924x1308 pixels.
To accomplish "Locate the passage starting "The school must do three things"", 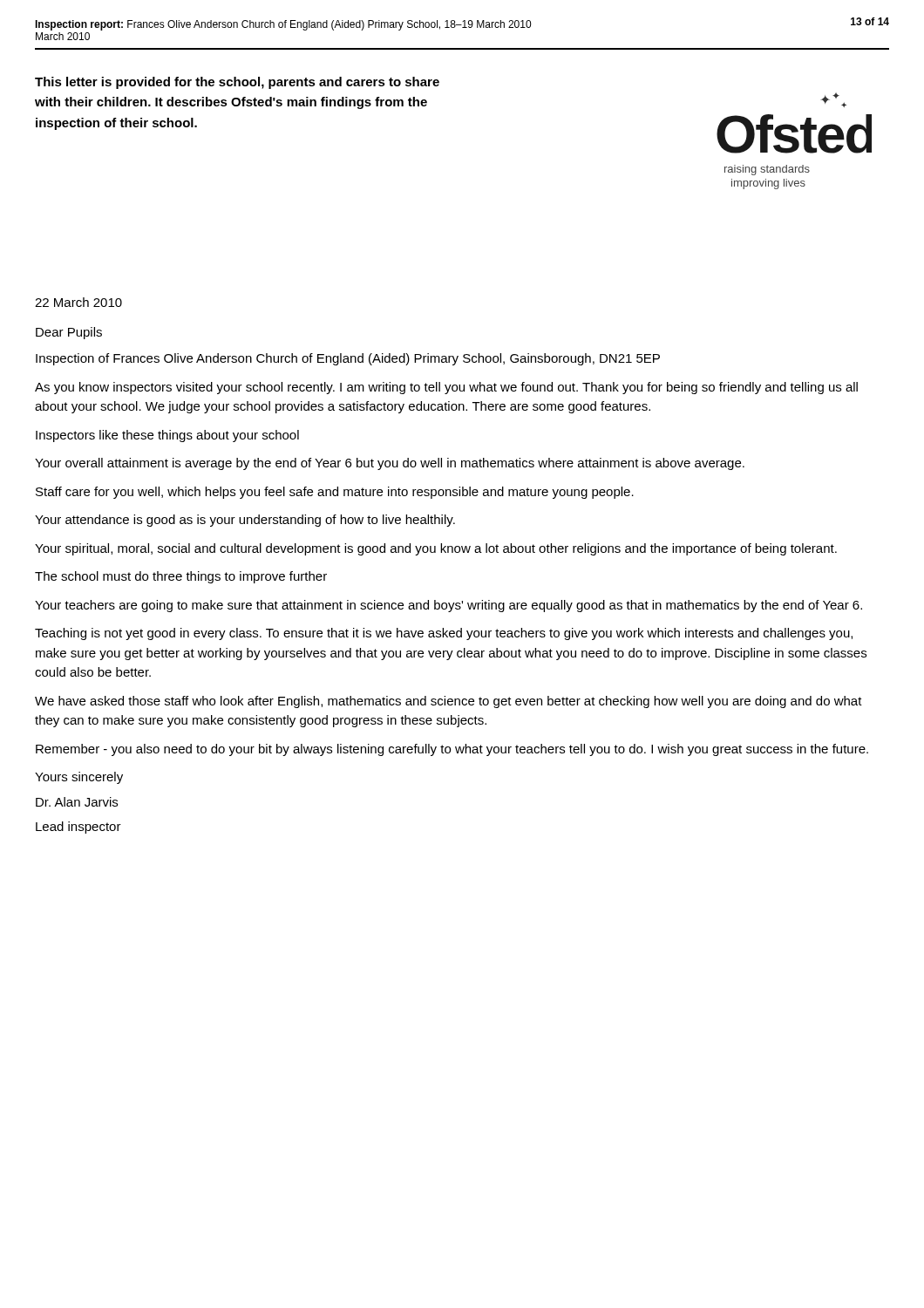I will point(181,576).
